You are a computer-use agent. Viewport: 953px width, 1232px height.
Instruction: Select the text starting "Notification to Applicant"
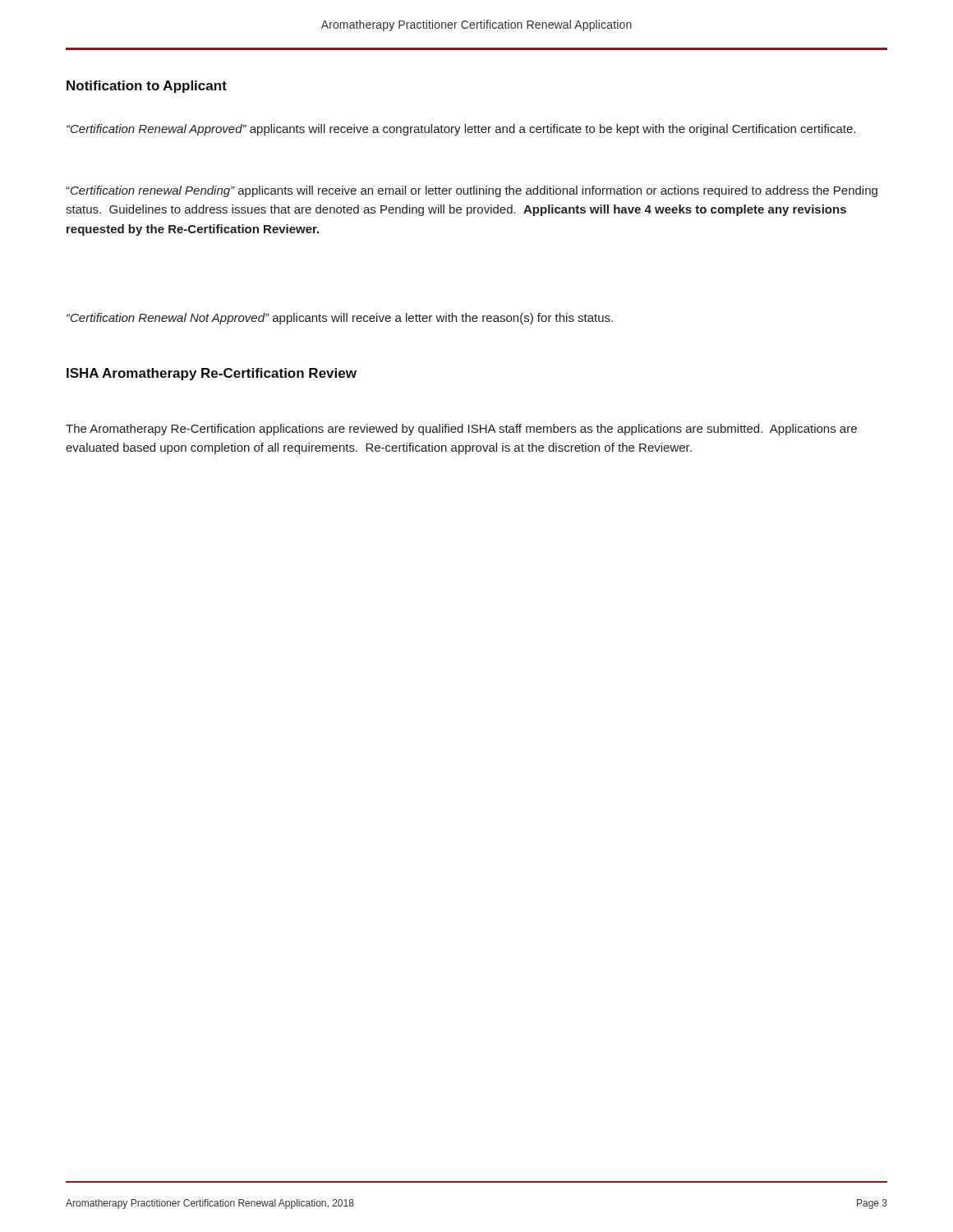click(147, 87)
